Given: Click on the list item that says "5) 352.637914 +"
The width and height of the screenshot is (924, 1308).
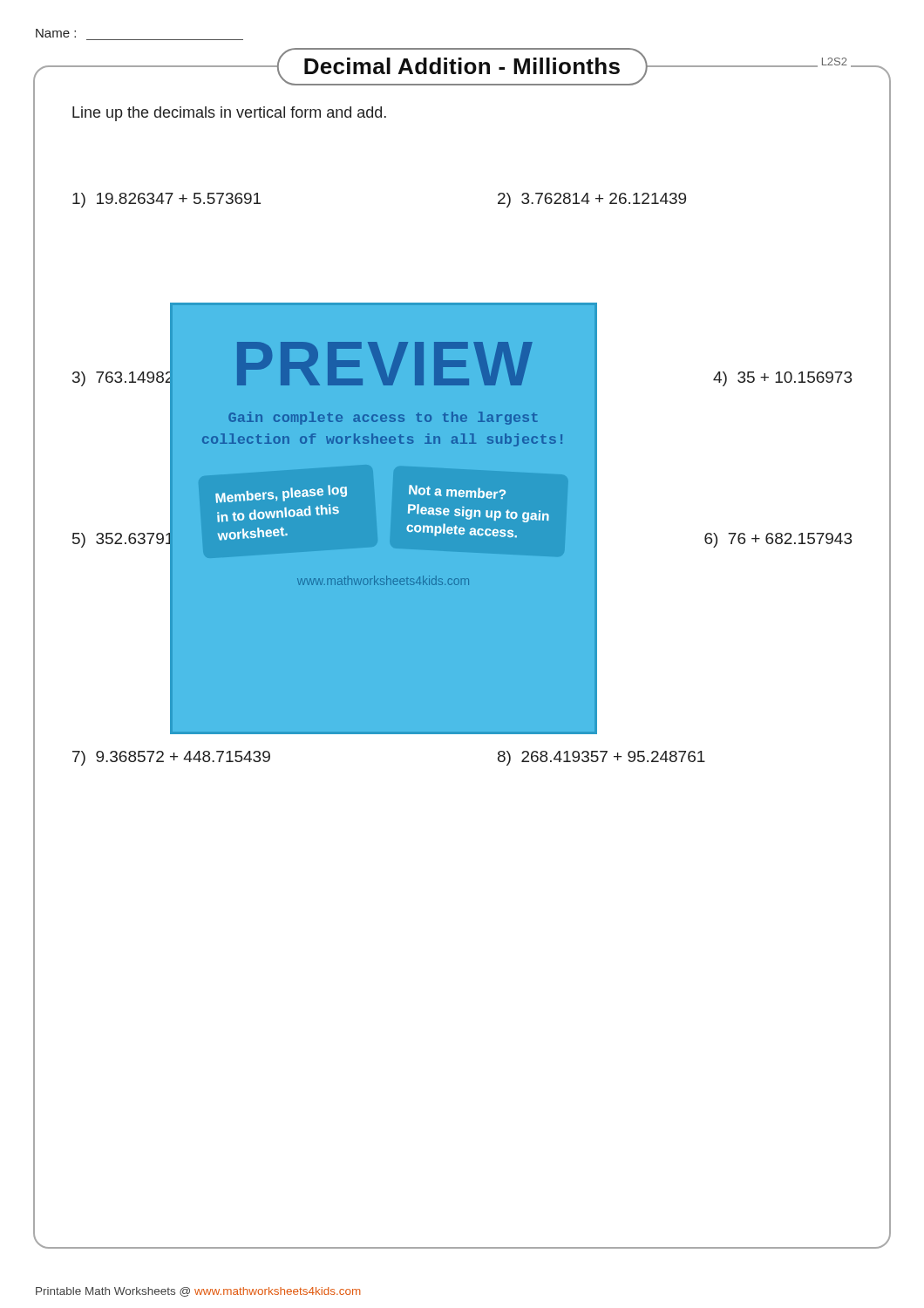Looking at the screenshot, I should [134, 539].
